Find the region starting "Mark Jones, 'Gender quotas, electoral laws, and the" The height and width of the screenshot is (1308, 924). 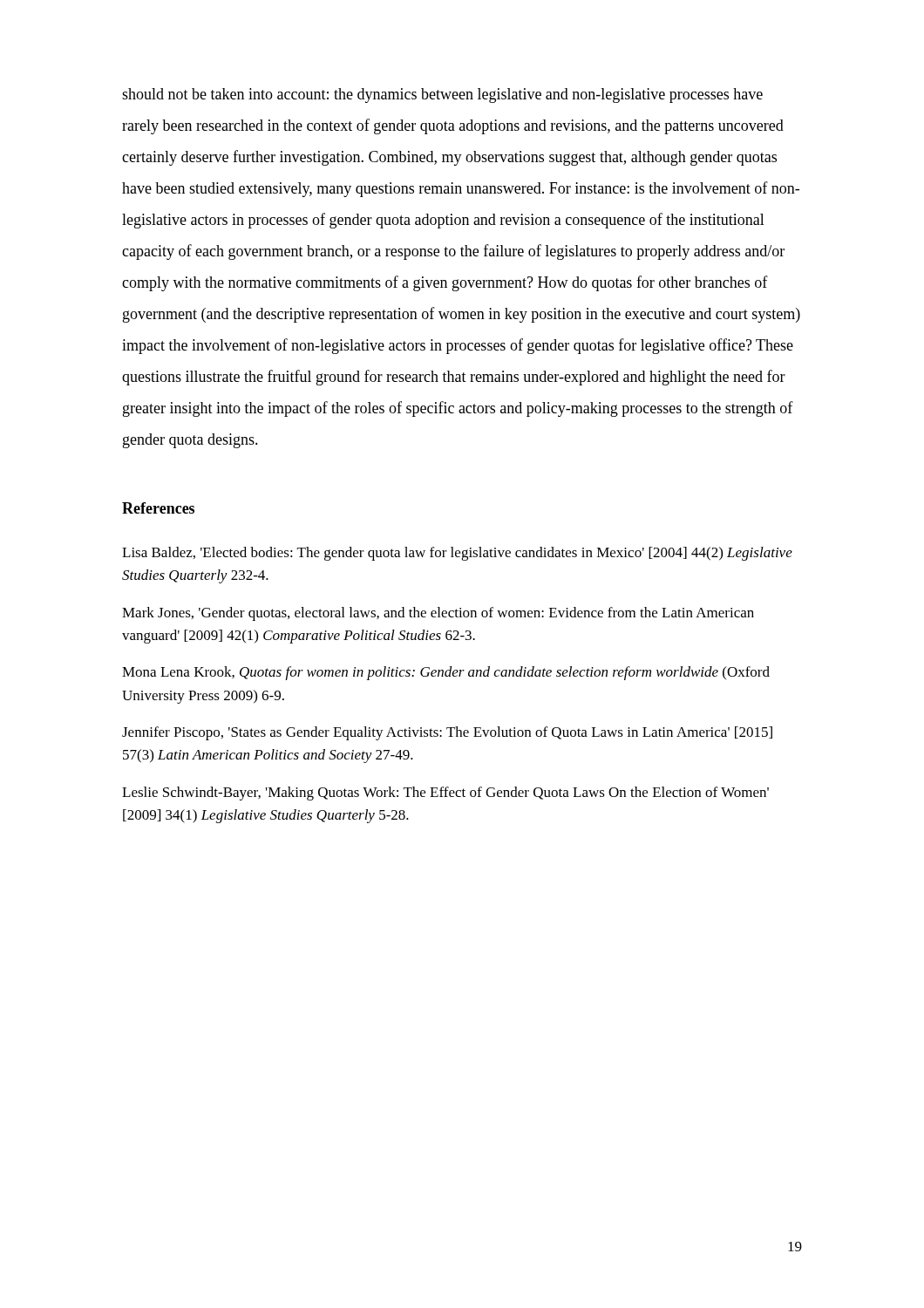(x=438, y=624)
